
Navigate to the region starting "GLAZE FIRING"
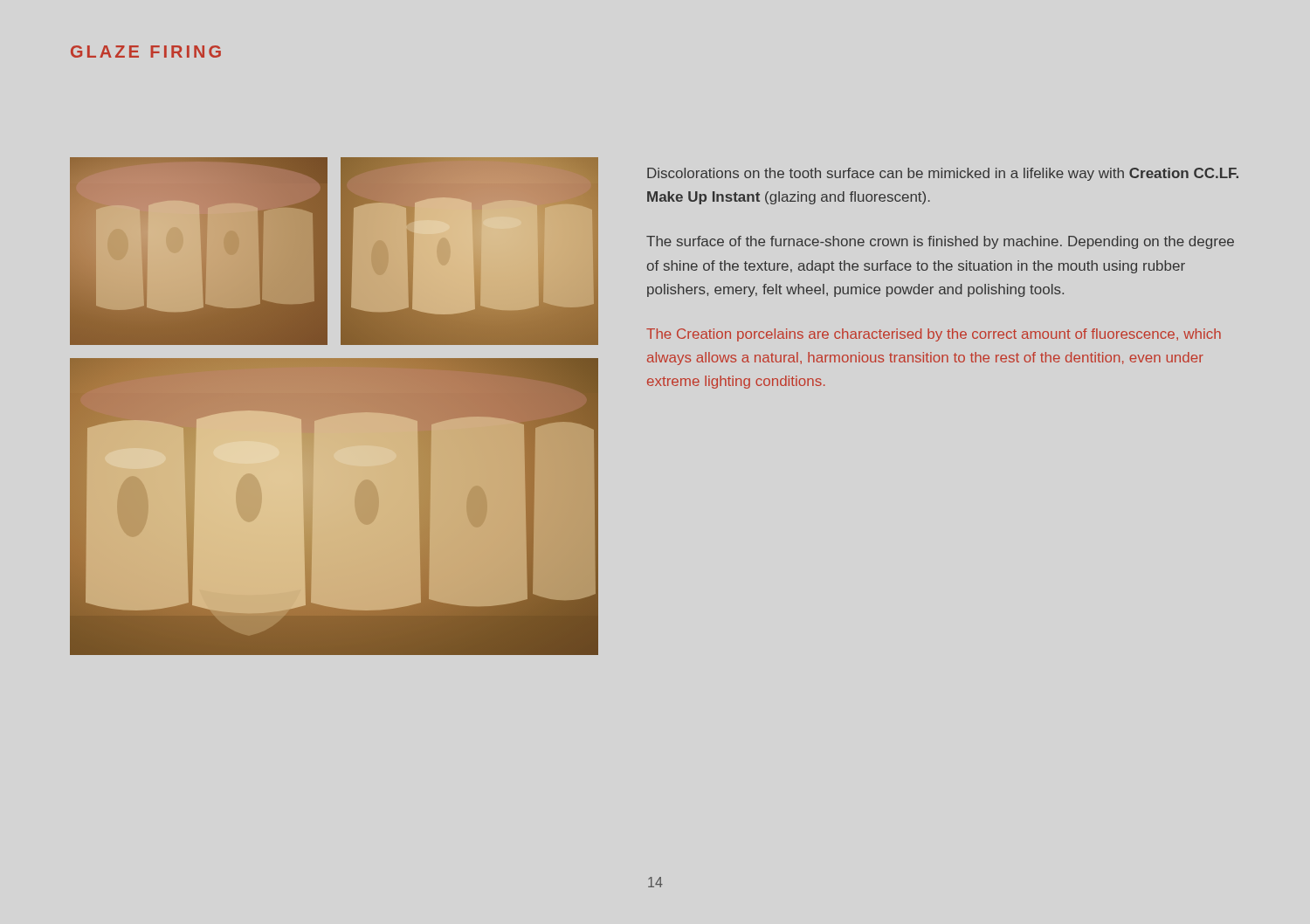point(147,52)
